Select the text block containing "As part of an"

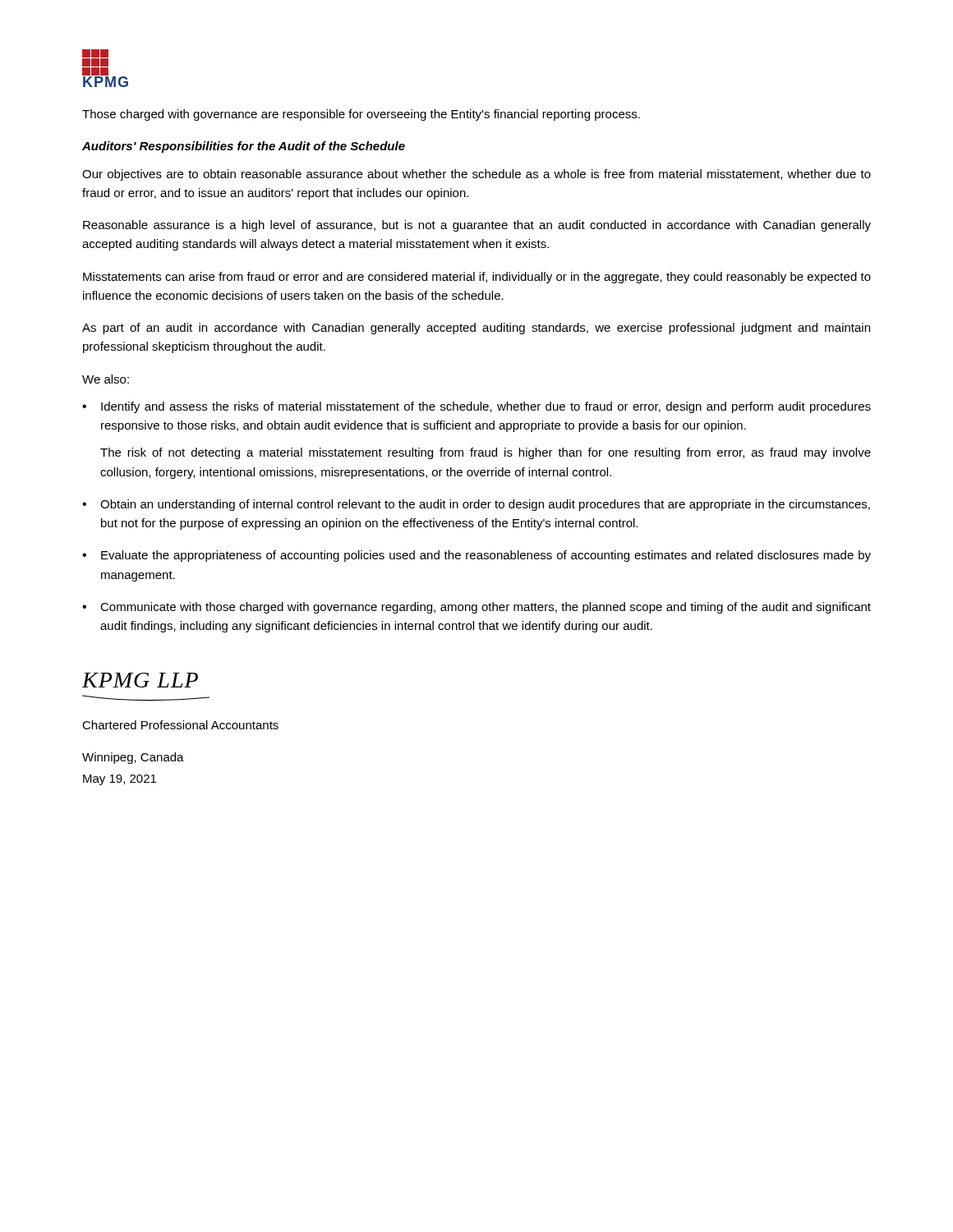(x=476, y=337)
